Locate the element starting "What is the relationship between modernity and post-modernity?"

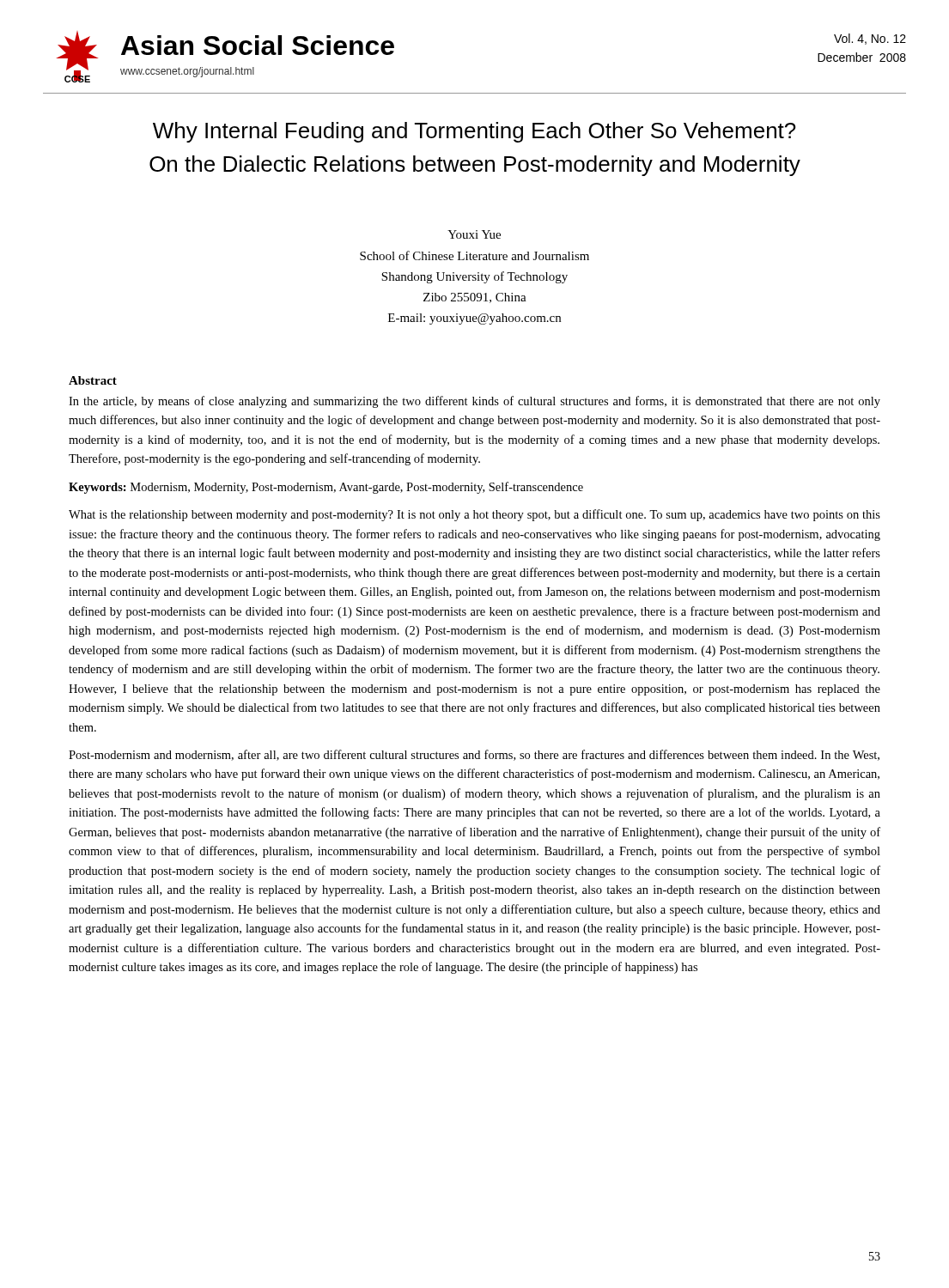[x=474, y=621]
